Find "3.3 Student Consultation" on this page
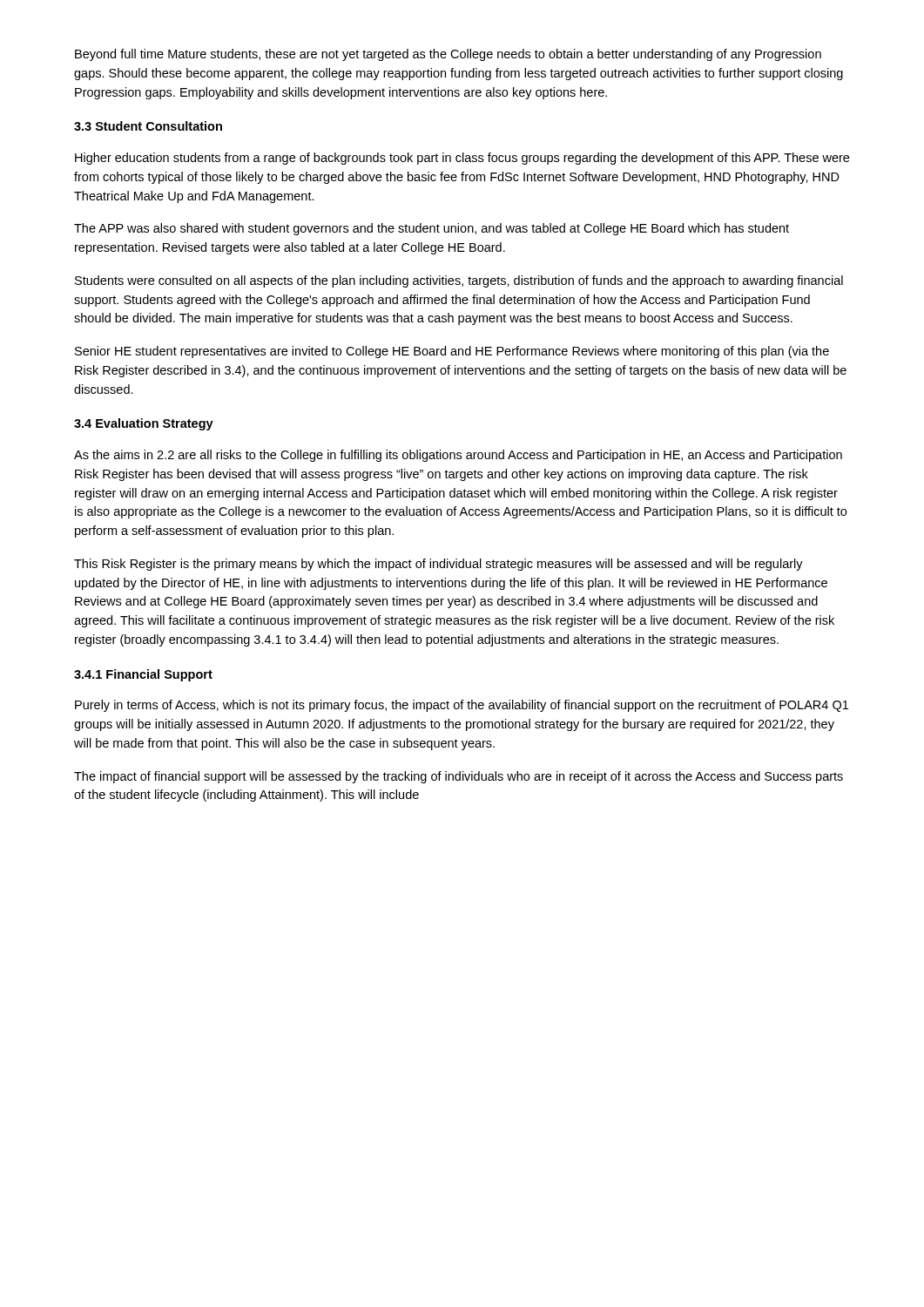The image size is (924, 1307). click(x=148, y=127)
